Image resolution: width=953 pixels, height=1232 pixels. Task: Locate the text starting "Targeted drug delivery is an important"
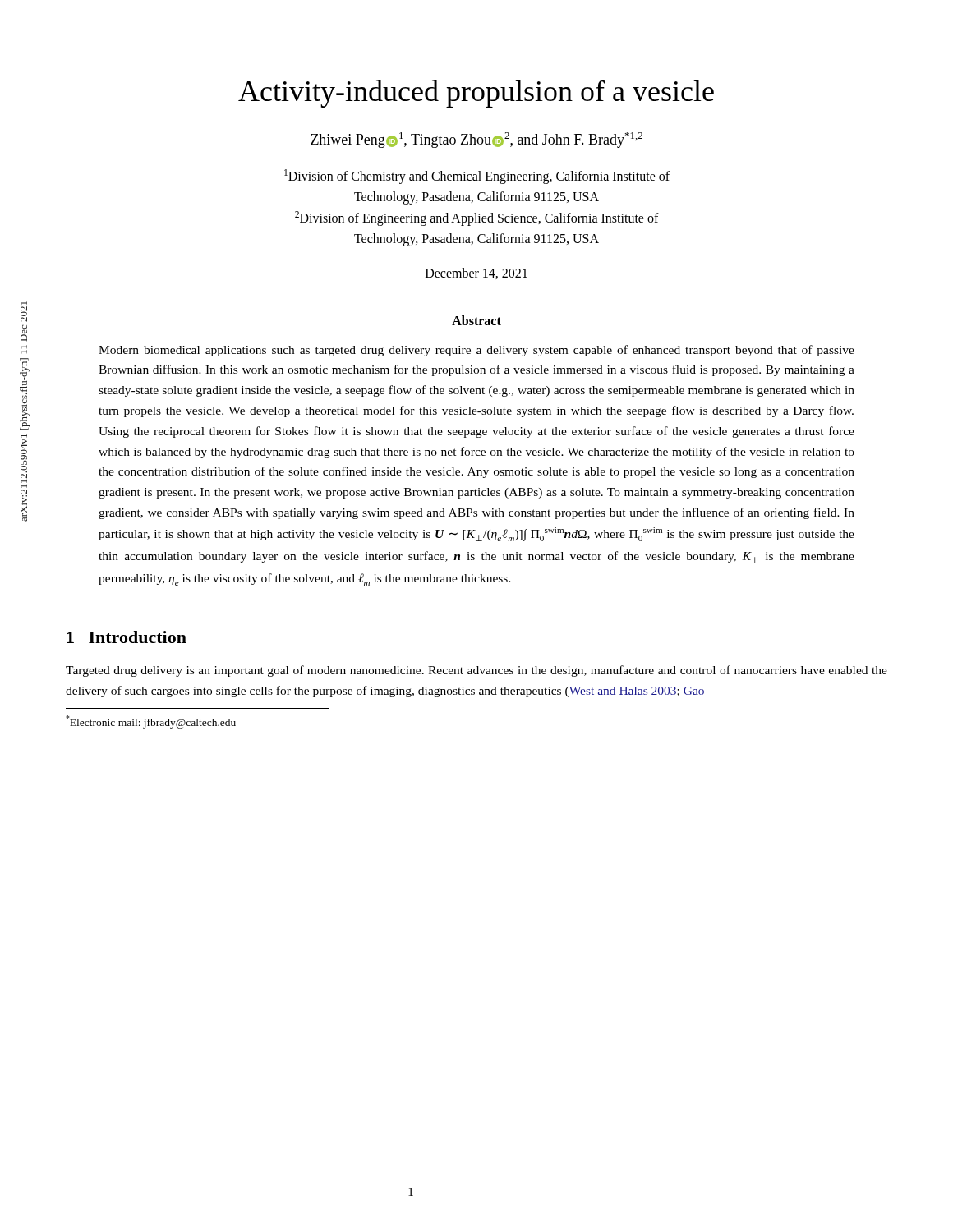pyautogui.click(x=476, y=680)
